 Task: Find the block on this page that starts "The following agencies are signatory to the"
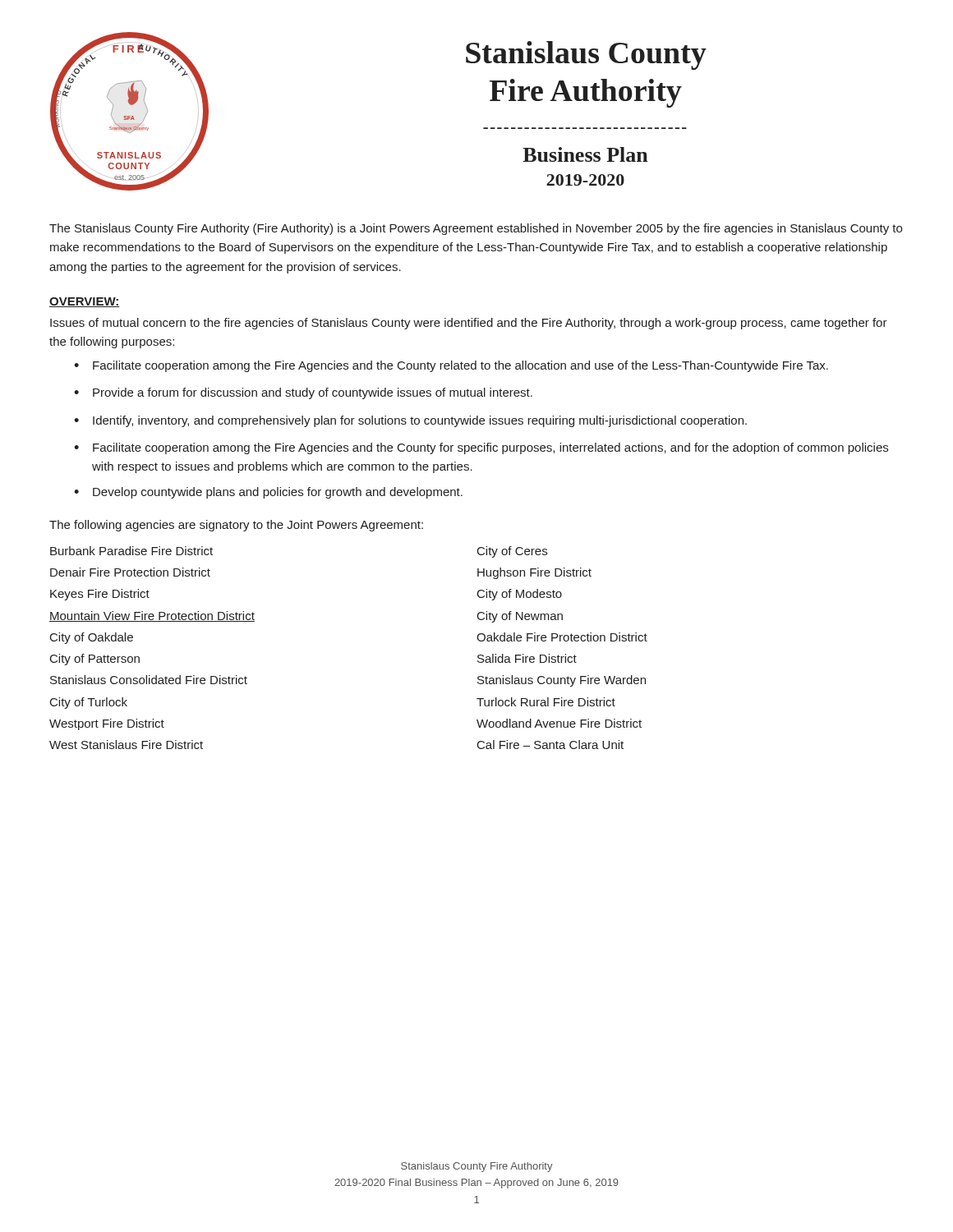[237, 524]
